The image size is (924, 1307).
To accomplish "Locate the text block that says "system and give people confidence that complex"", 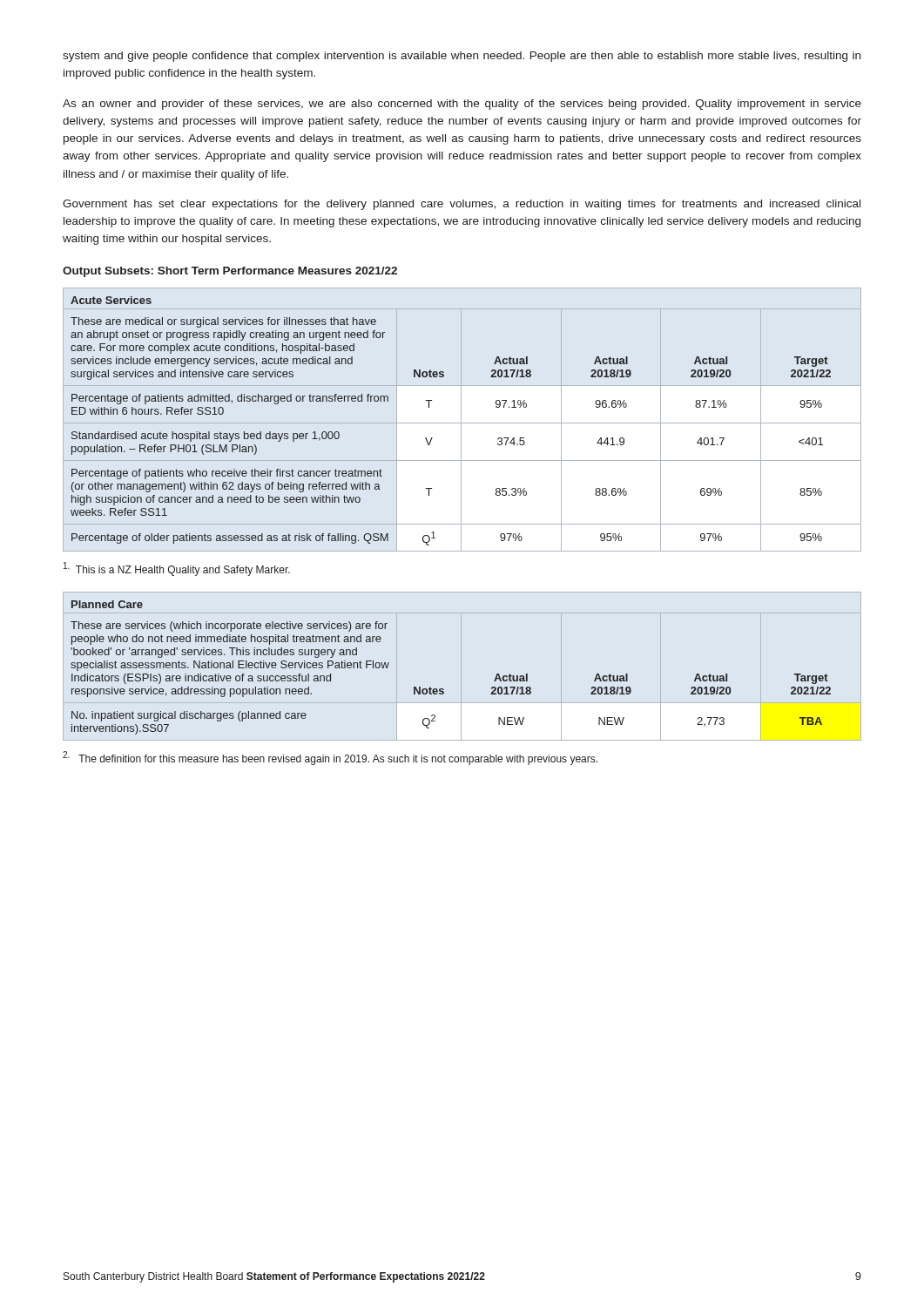I will 462,65.
